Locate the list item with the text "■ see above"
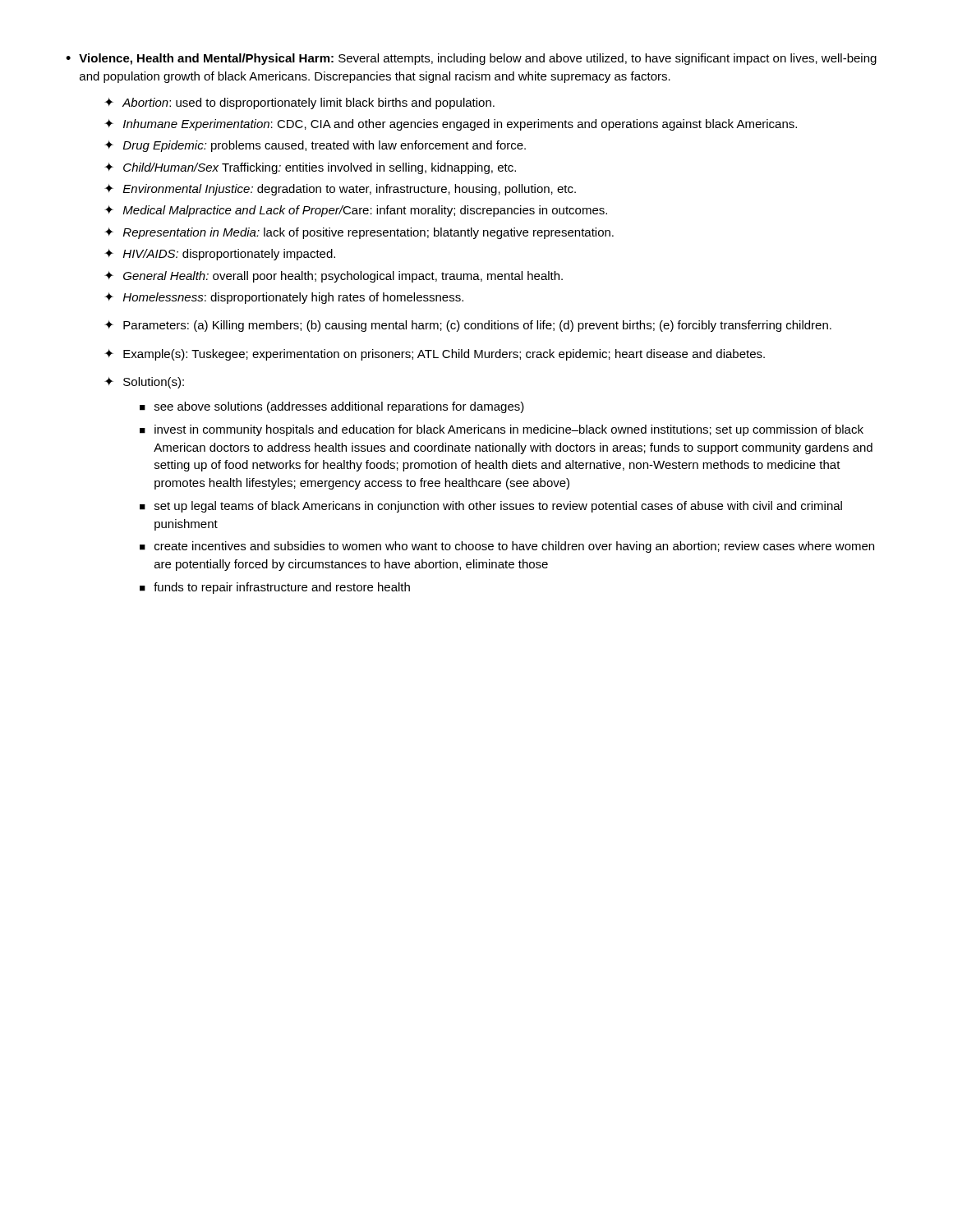953x1232 pixels. [x=513, y=406]
